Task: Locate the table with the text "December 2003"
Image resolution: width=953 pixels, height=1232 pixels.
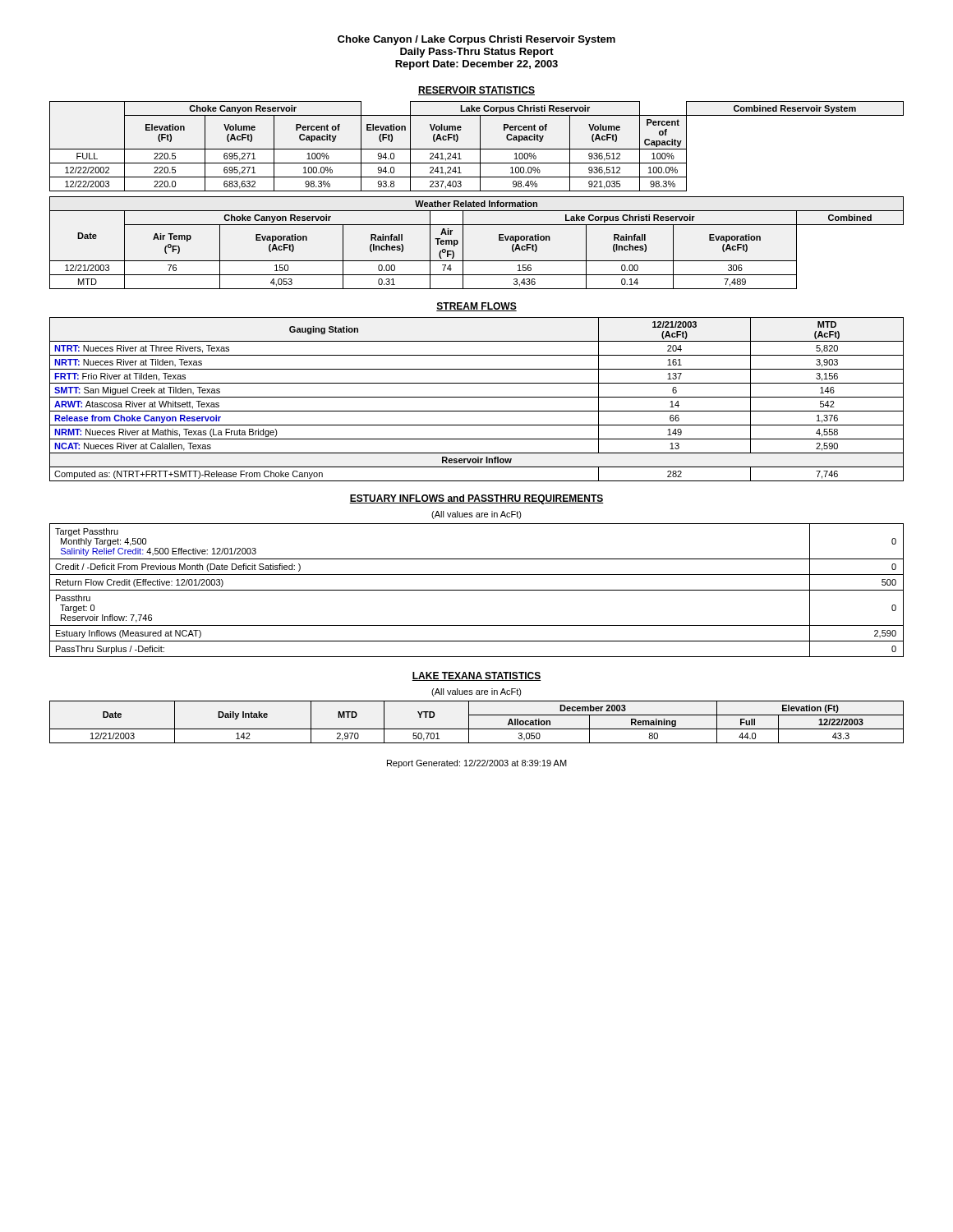Action: click(476, 722)
